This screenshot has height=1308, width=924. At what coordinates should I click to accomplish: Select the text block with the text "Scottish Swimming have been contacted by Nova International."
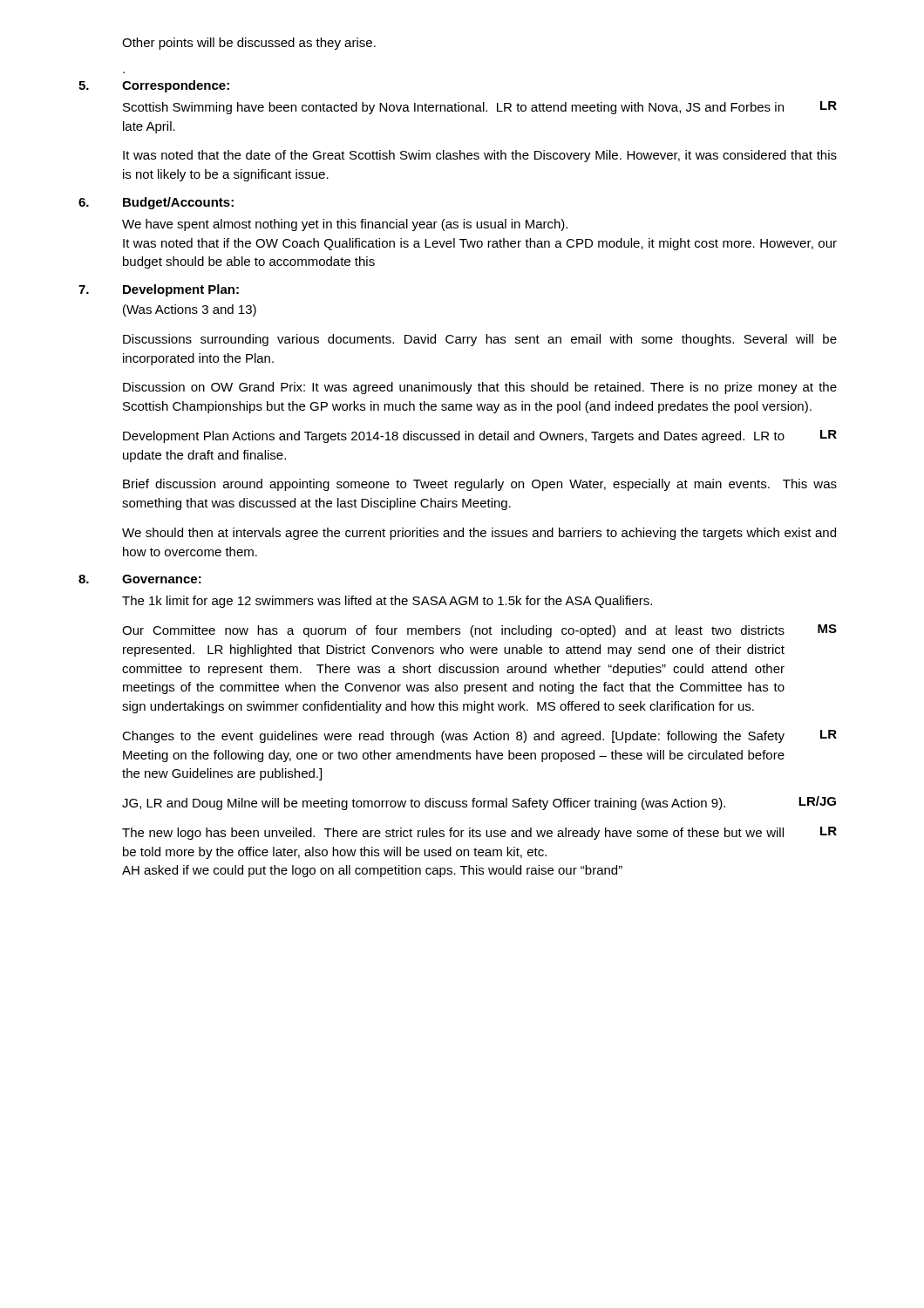453,116
